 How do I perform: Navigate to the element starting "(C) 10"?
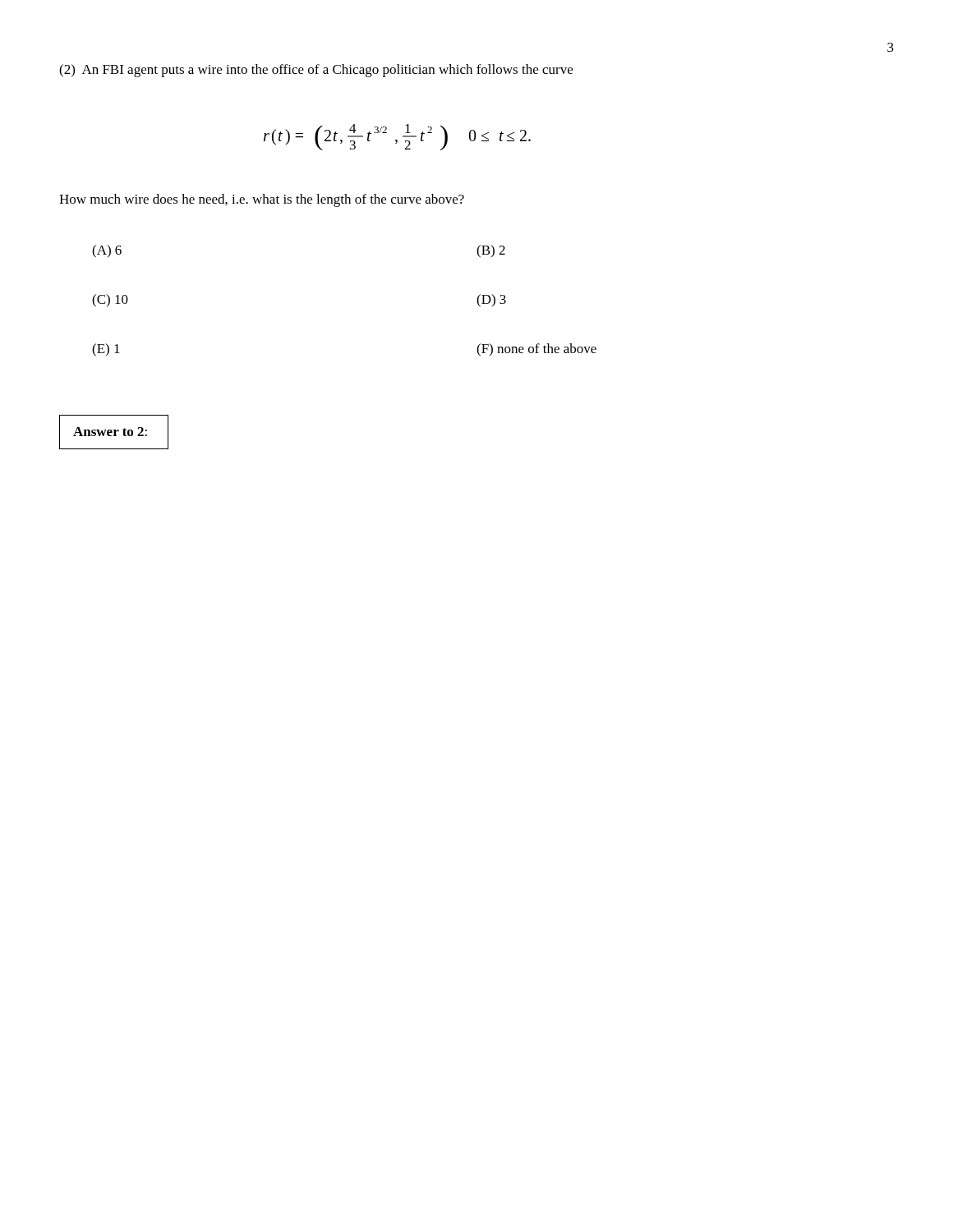tap(110, 299)
